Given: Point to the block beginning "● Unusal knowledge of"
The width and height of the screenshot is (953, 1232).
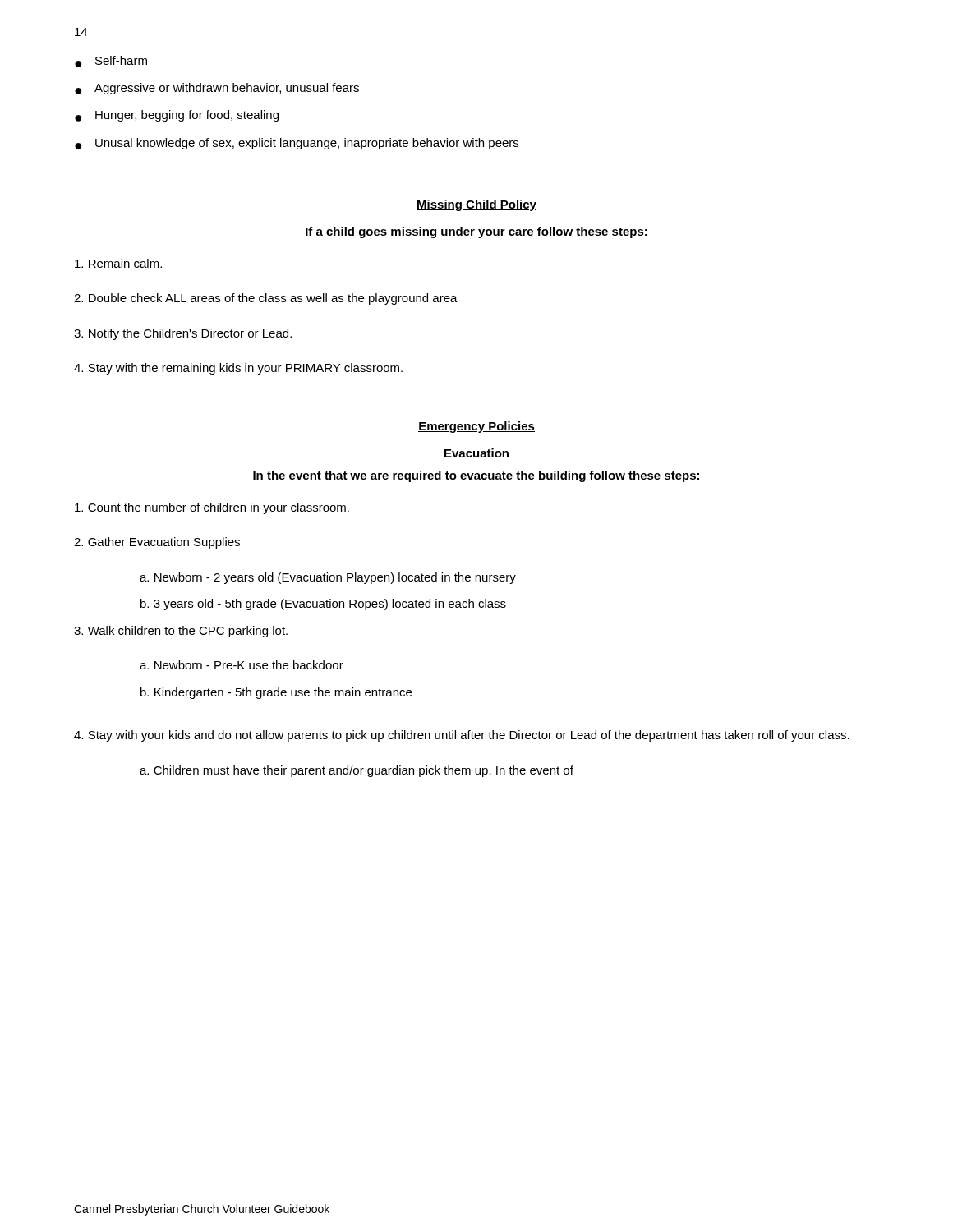Looking at the screenshot, I should pyautogui.click(x=297, y=145).
